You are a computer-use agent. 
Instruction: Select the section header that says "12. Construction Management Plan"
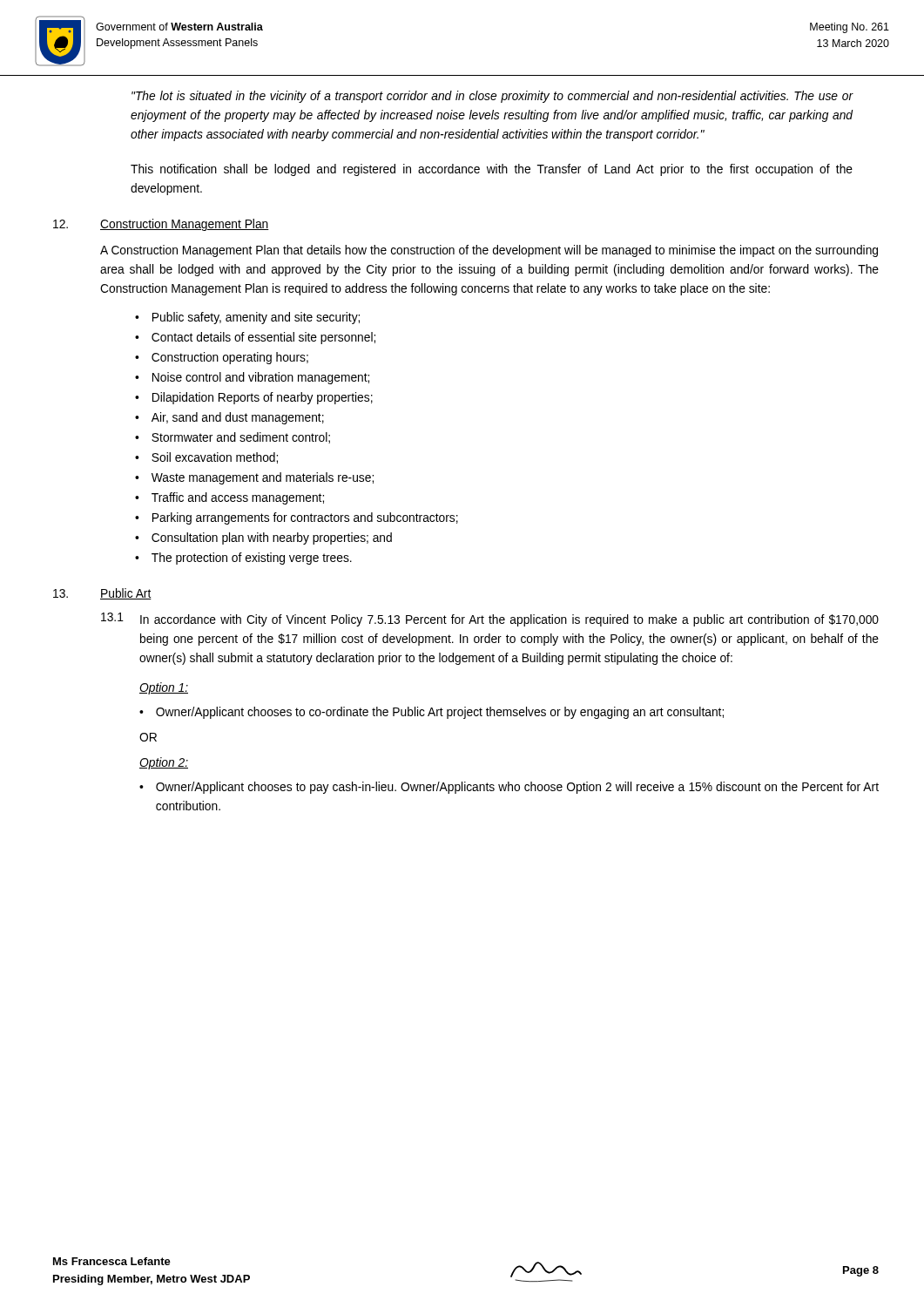click(160, 225)
